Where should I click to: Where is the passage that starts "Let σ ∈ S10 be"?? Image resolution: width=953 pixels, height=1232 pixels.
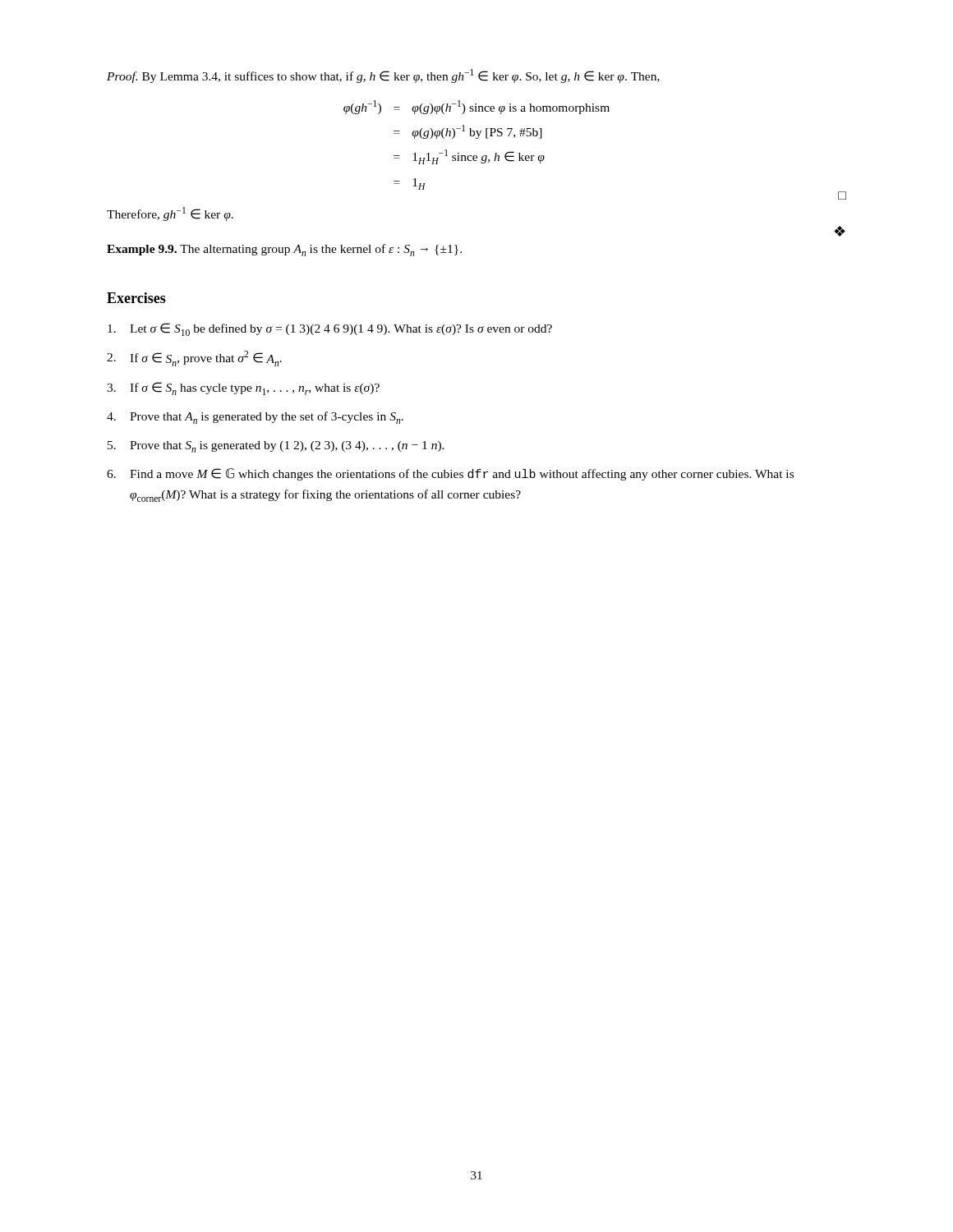[x=476, y=330]
